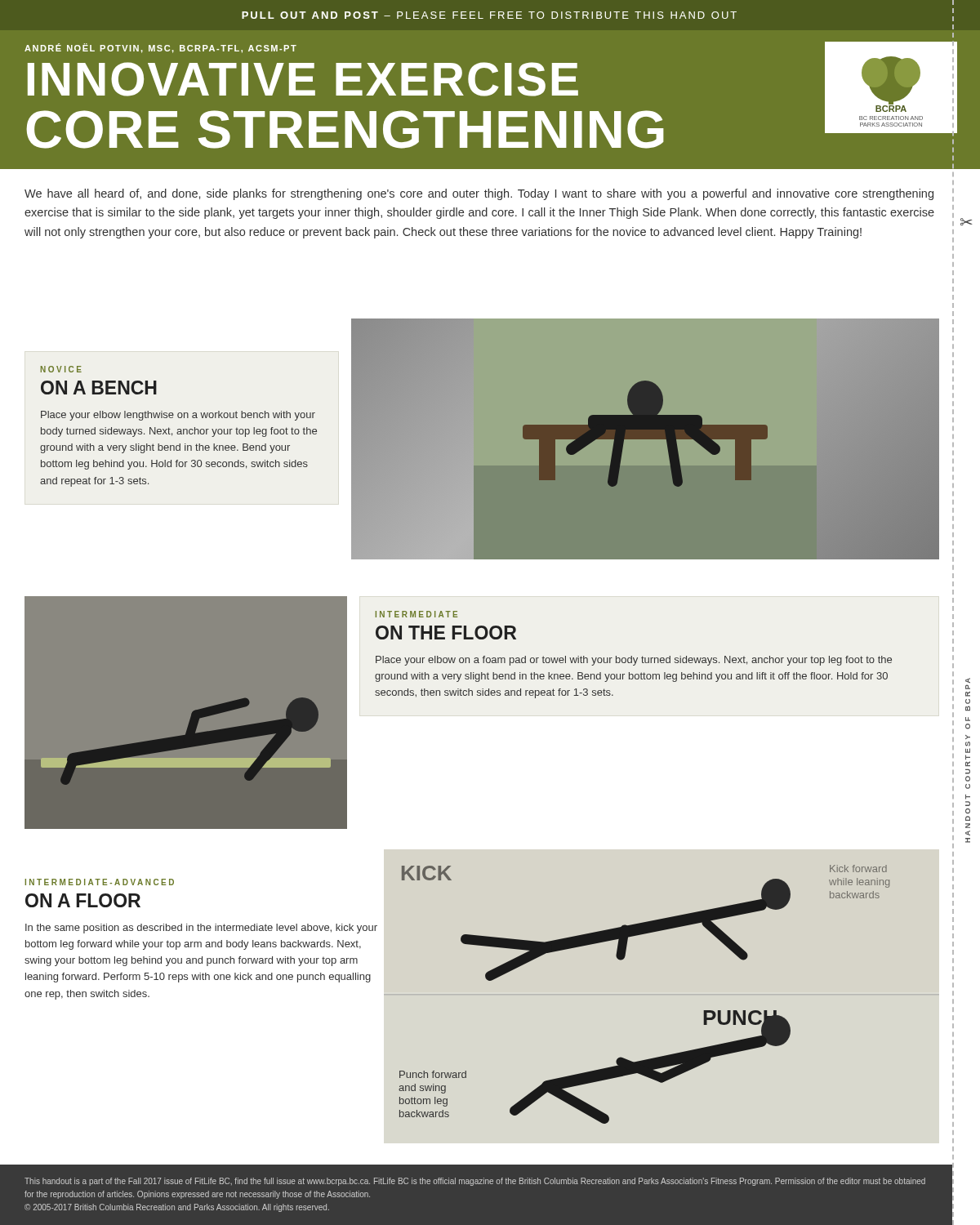Find the text block starting "NOVICE ON A BENCH"

tap(61, 369)
